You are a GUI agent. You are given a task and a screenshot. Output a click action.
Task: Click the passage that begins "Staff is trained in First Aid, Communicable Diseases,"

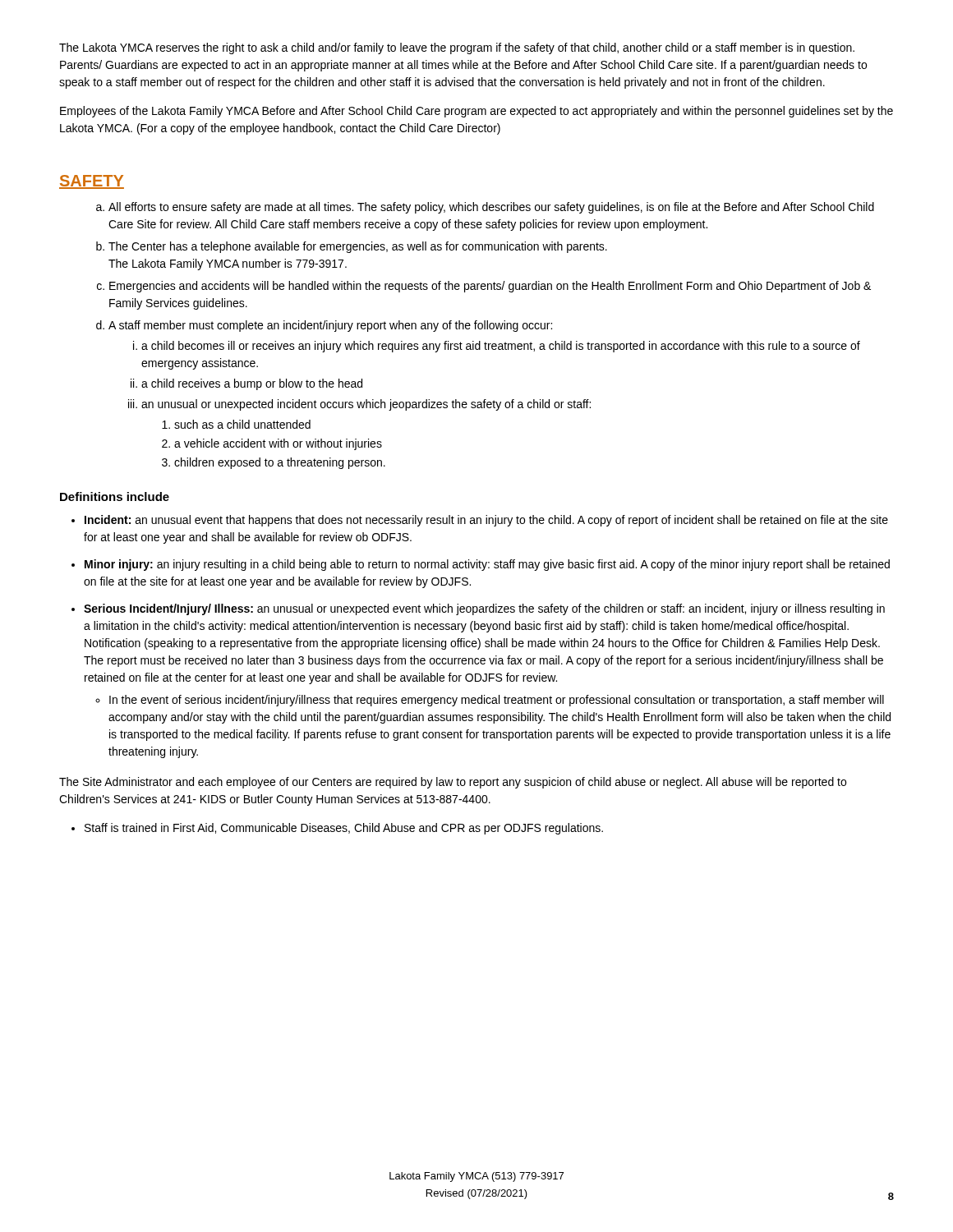coord(344,828)
